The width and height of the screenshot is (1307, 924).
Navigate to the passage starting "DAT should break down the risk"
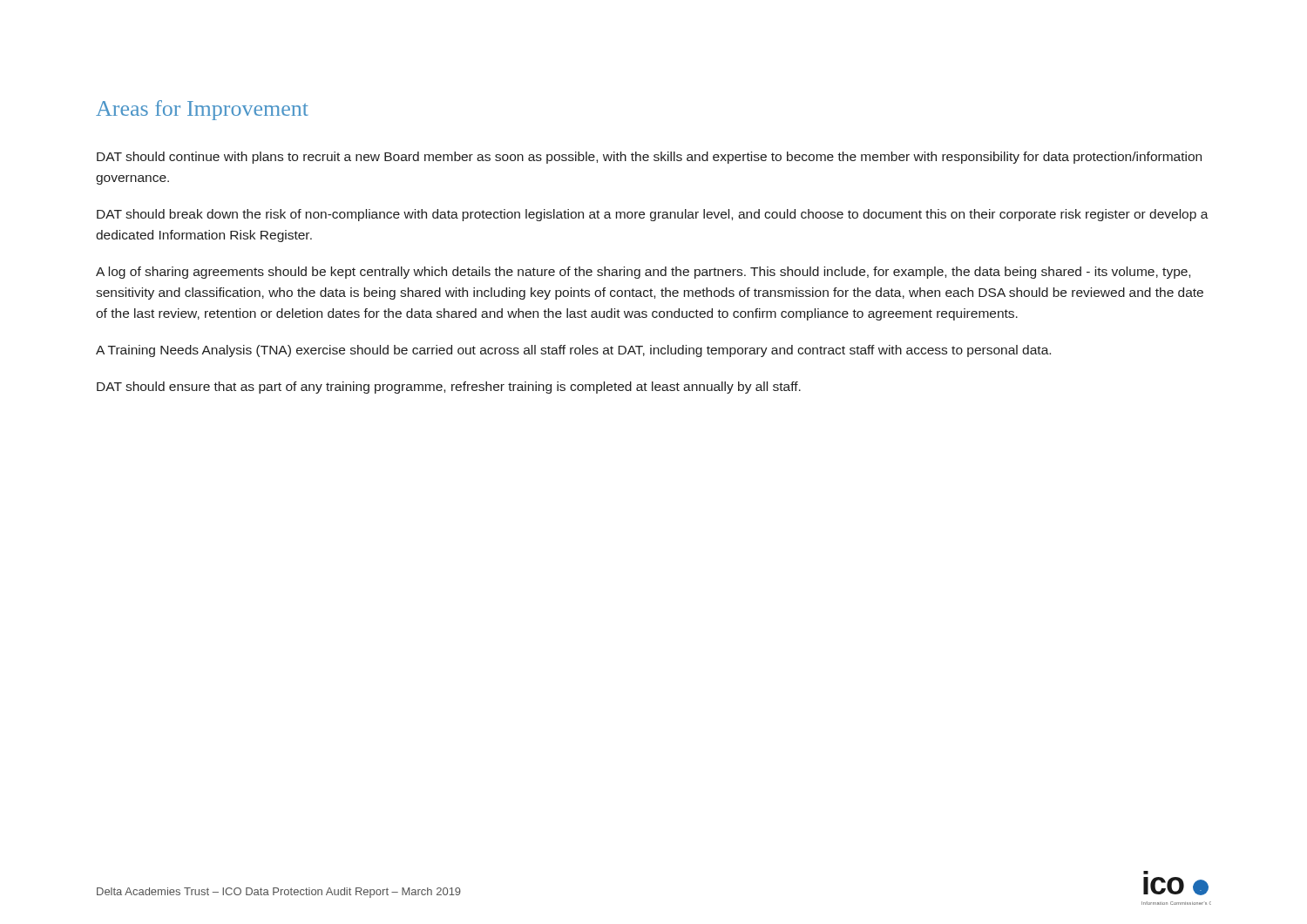point(652,224)
